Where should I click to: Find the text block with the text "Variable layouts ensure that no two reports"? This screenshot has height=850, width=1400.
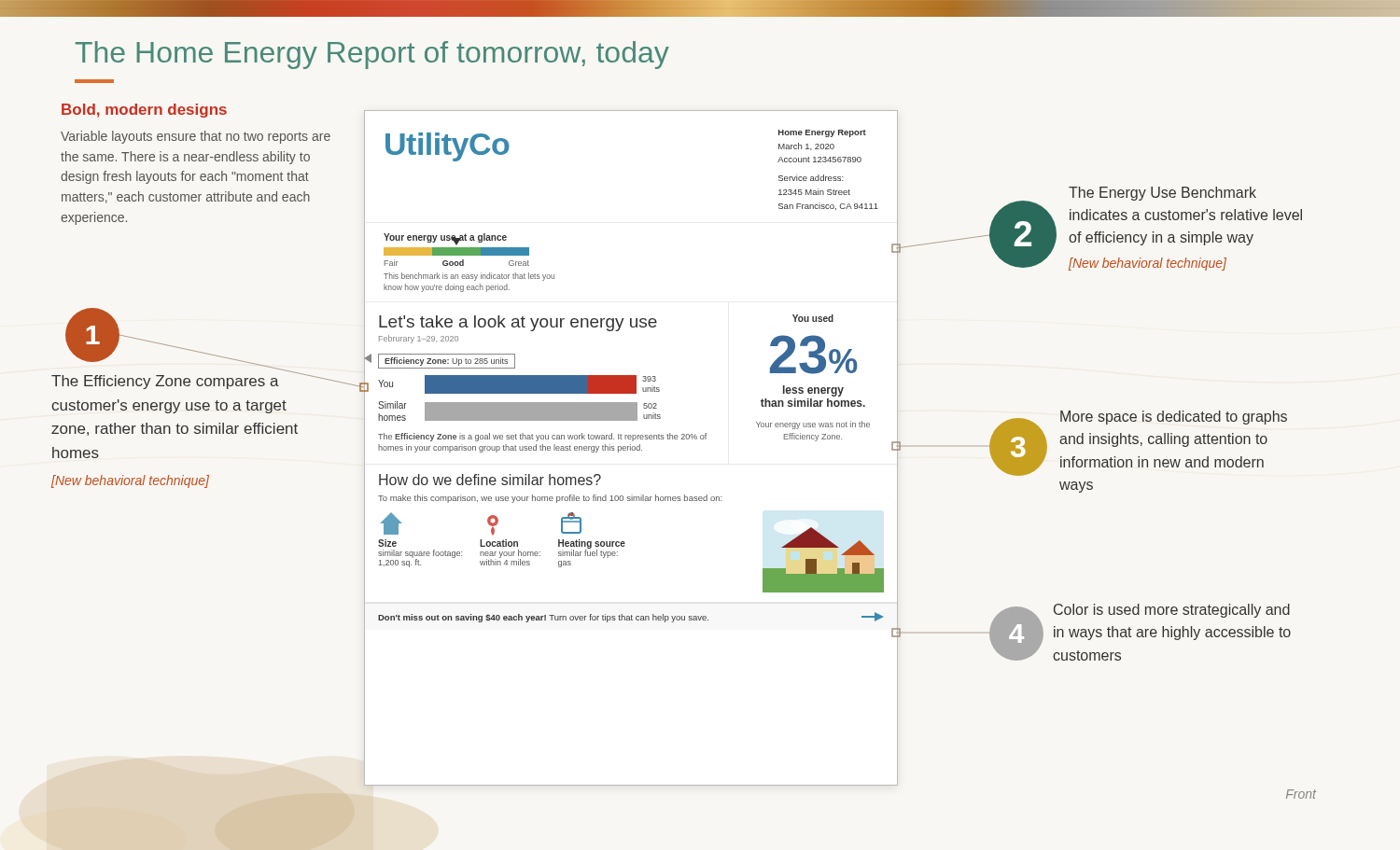point(198,177)
